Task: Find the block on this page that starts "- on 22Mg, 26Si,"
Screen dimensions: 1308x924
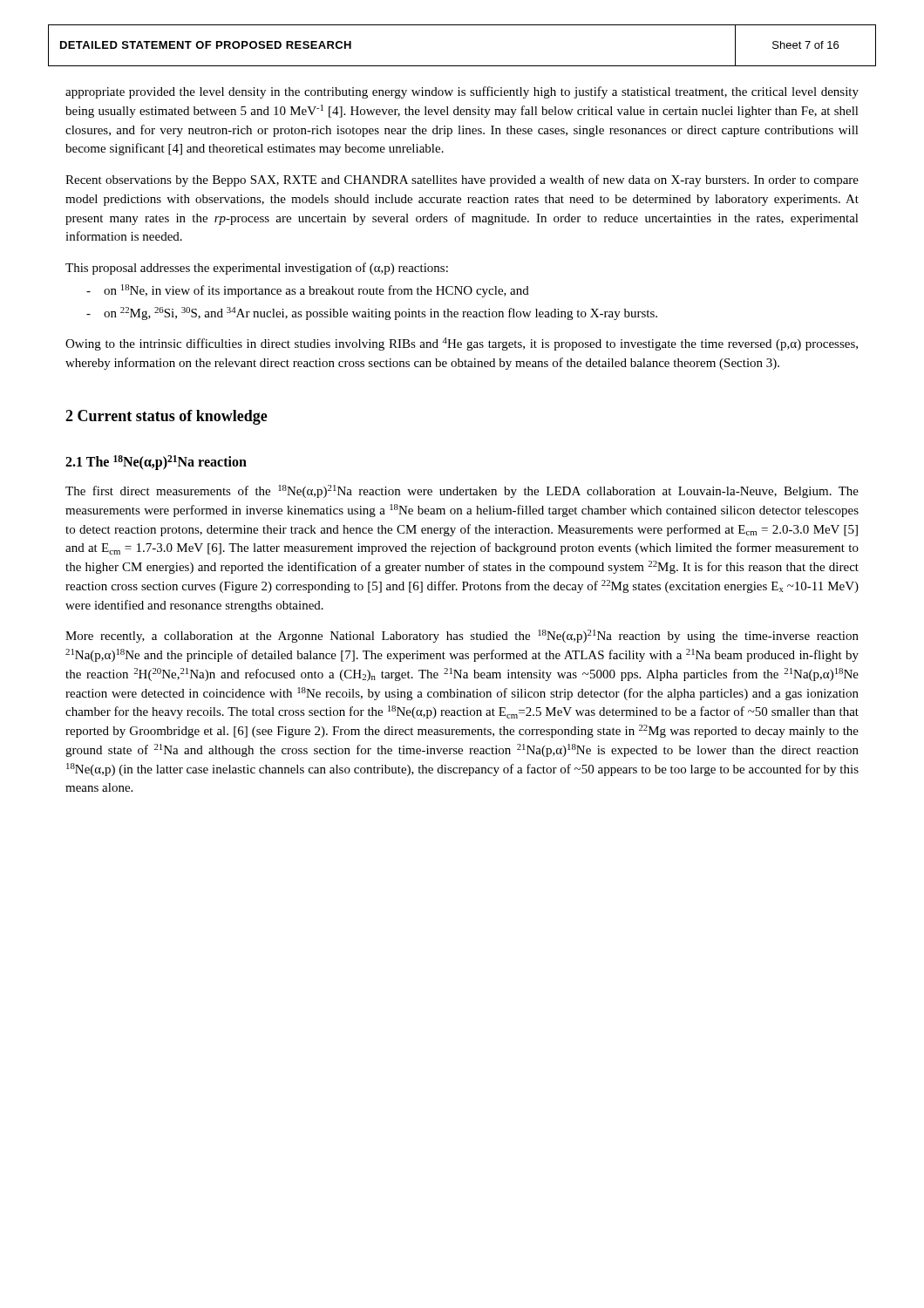Action: coord(471,313)
